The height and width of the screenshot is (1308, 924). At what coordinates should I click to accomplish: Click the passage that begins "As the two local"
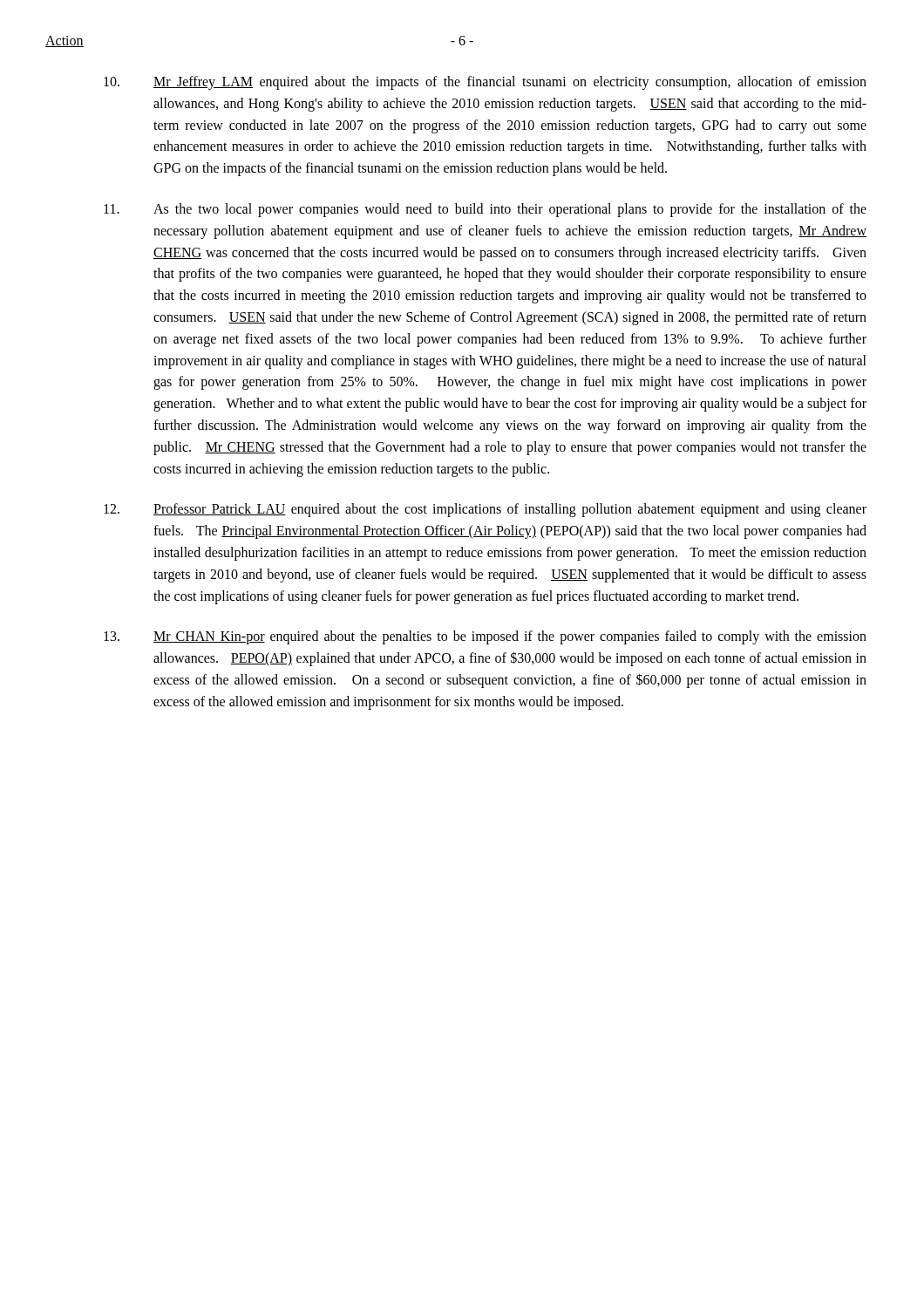485,339
